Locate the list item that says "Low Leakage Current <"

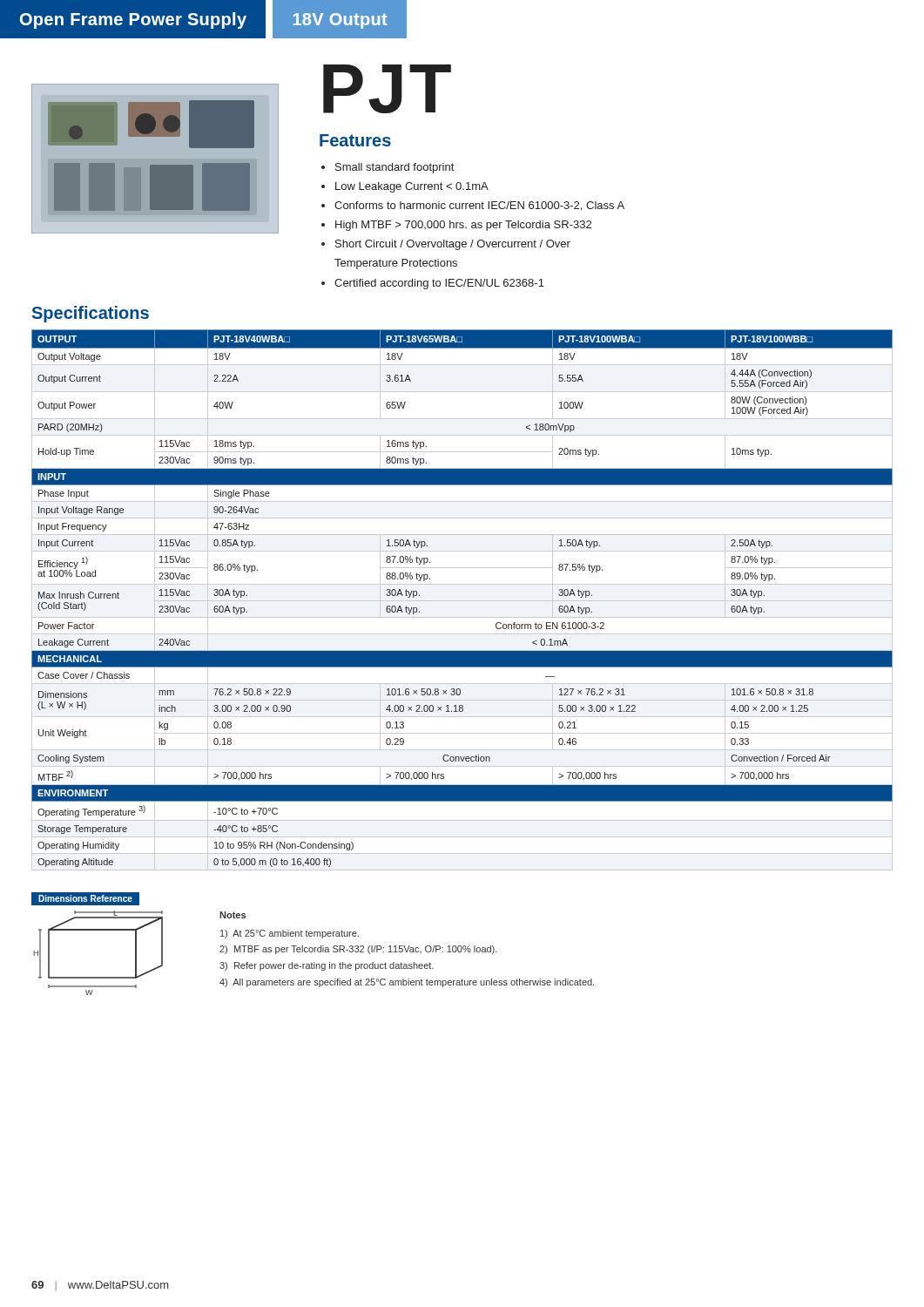pyautogui.click(x=411, y=186)
